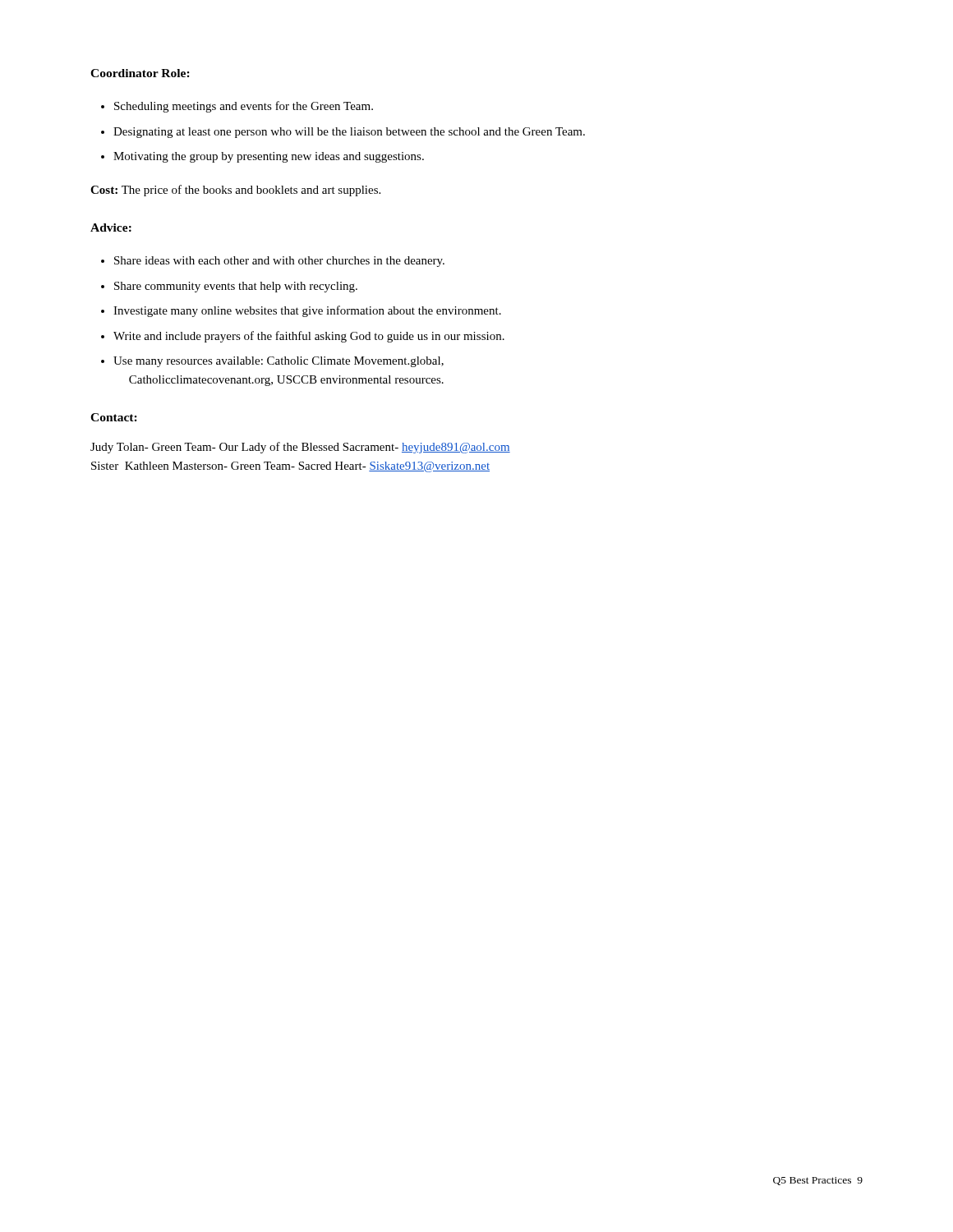Where does it say "Coordinator Role:"?
Viewport: 953px width, 1232px height.
click(x=140, y=73)
